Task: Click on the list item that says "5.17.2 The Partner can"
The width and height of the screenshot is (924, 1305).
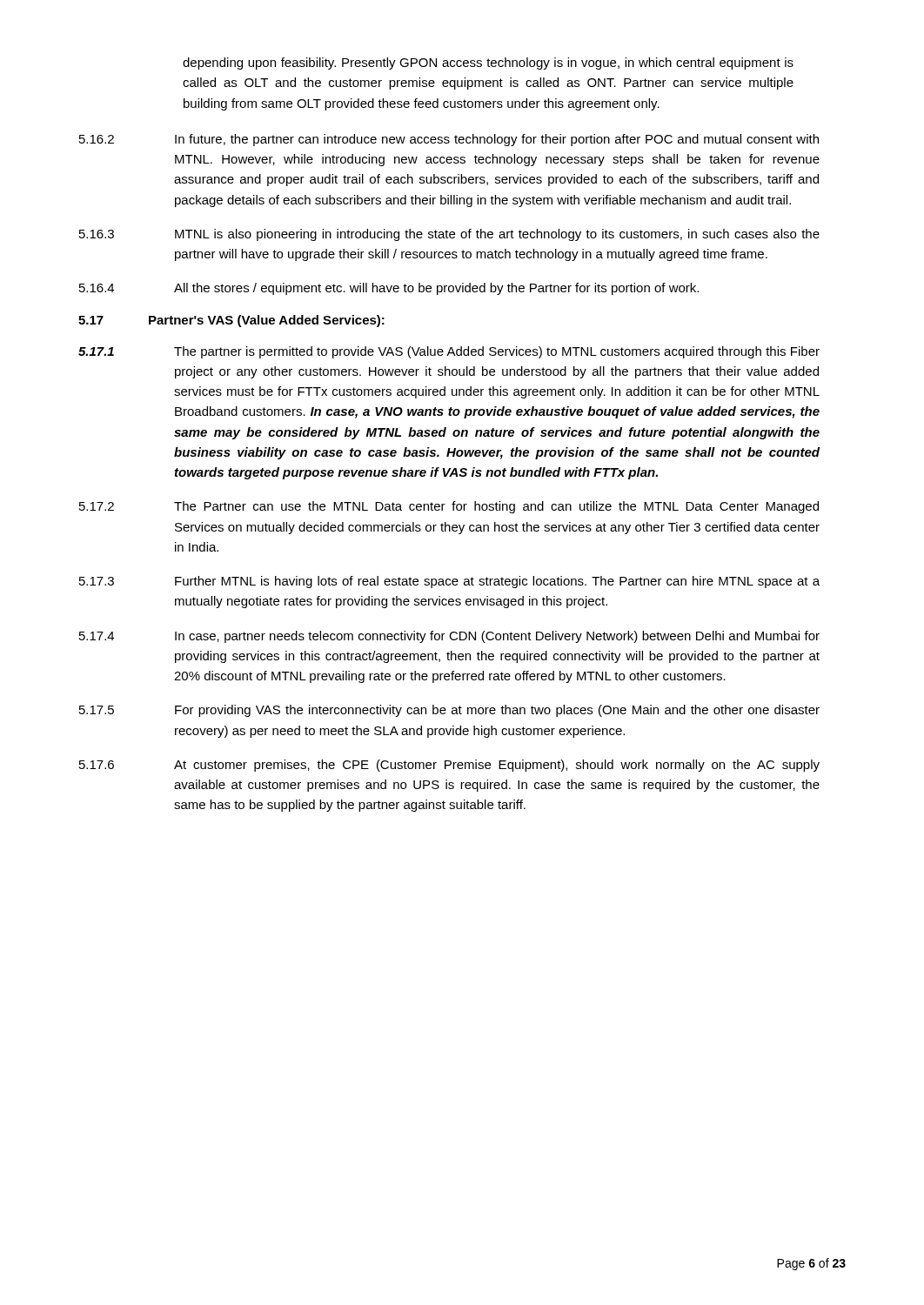Action: 449,527
